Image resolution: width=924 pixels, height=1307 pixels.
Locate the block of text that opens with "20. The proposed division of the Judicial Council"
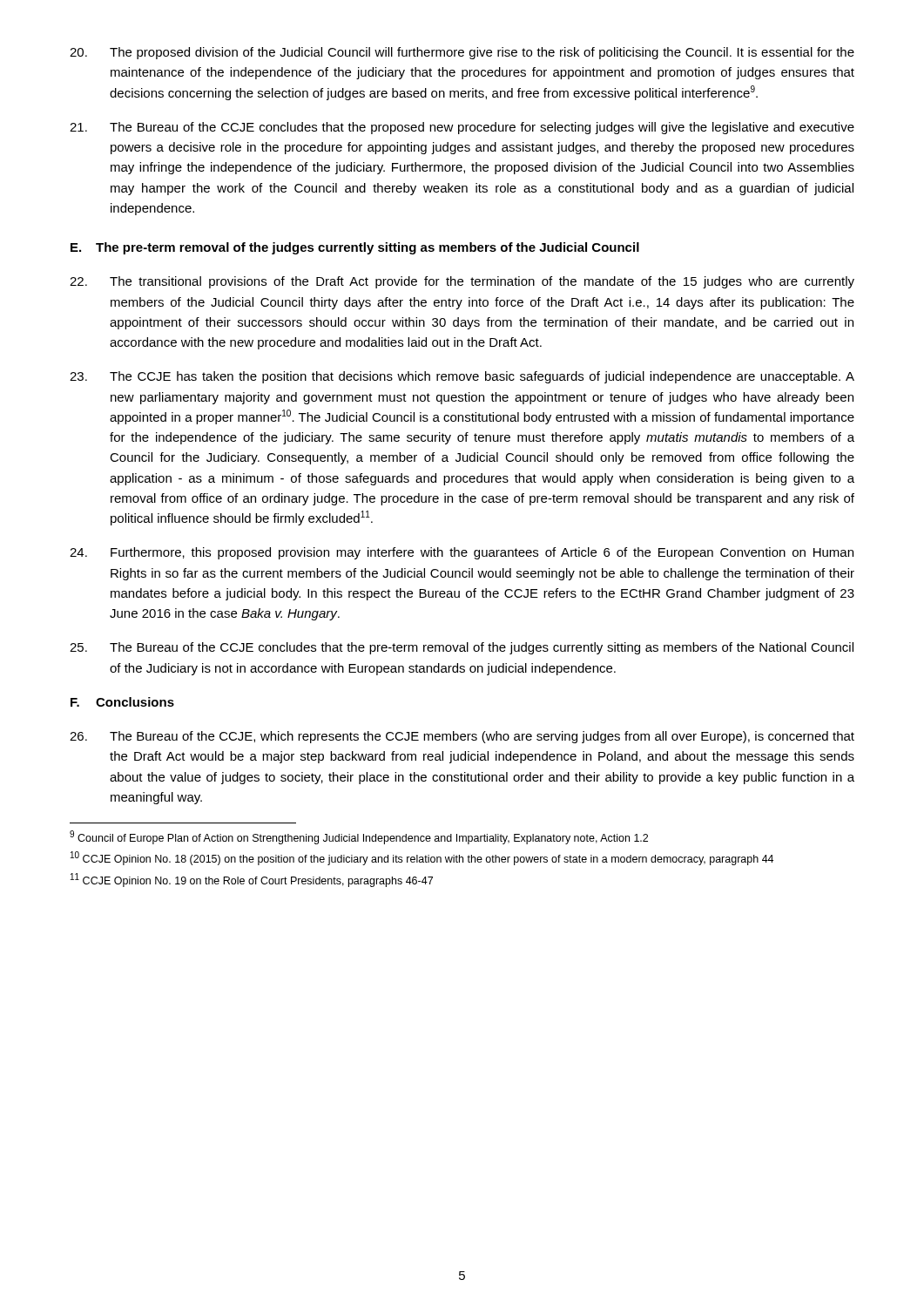click(462, 72)
